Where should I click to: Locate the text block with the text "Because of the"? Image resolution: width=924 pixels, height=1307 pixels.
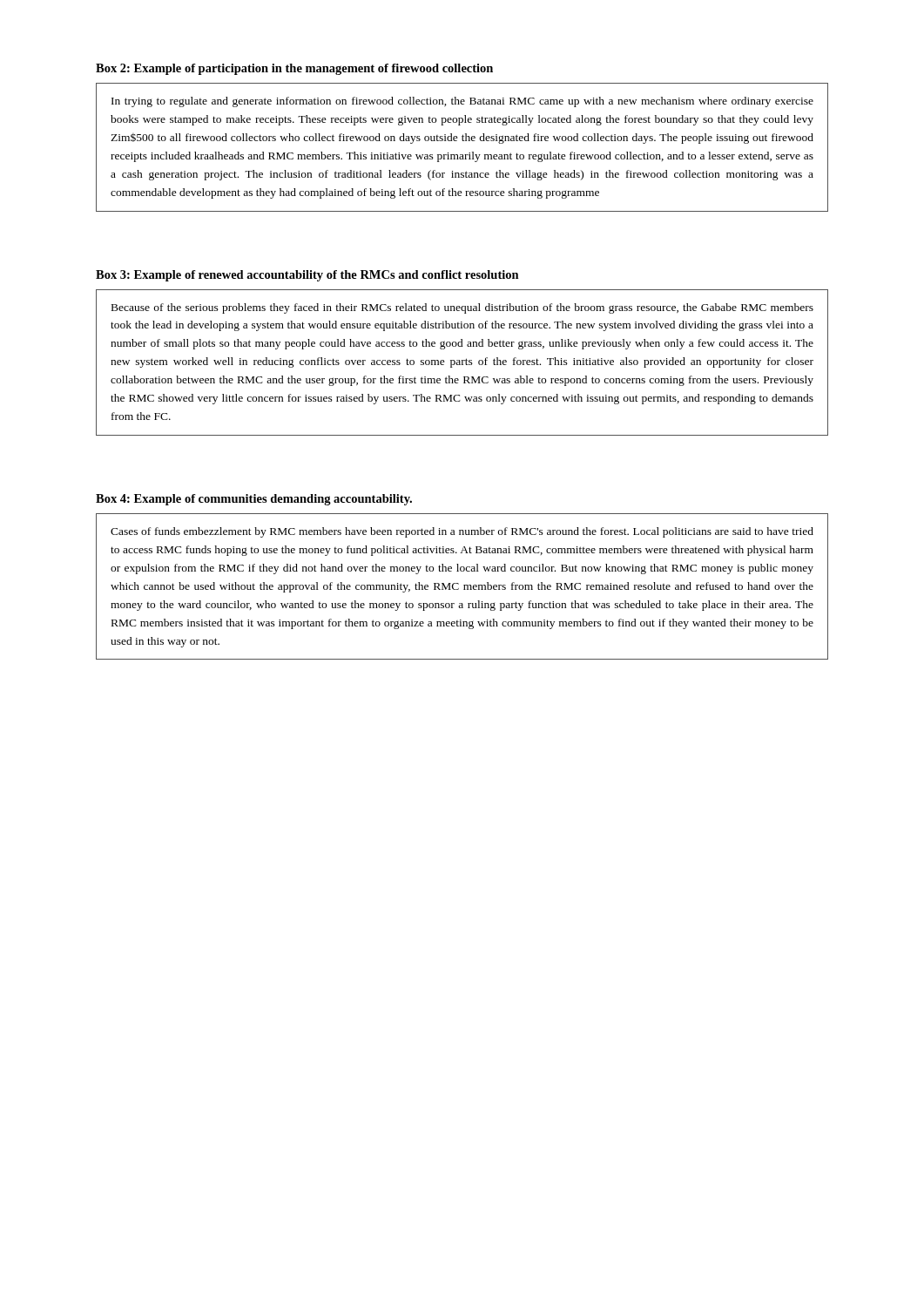pos(462,361)
